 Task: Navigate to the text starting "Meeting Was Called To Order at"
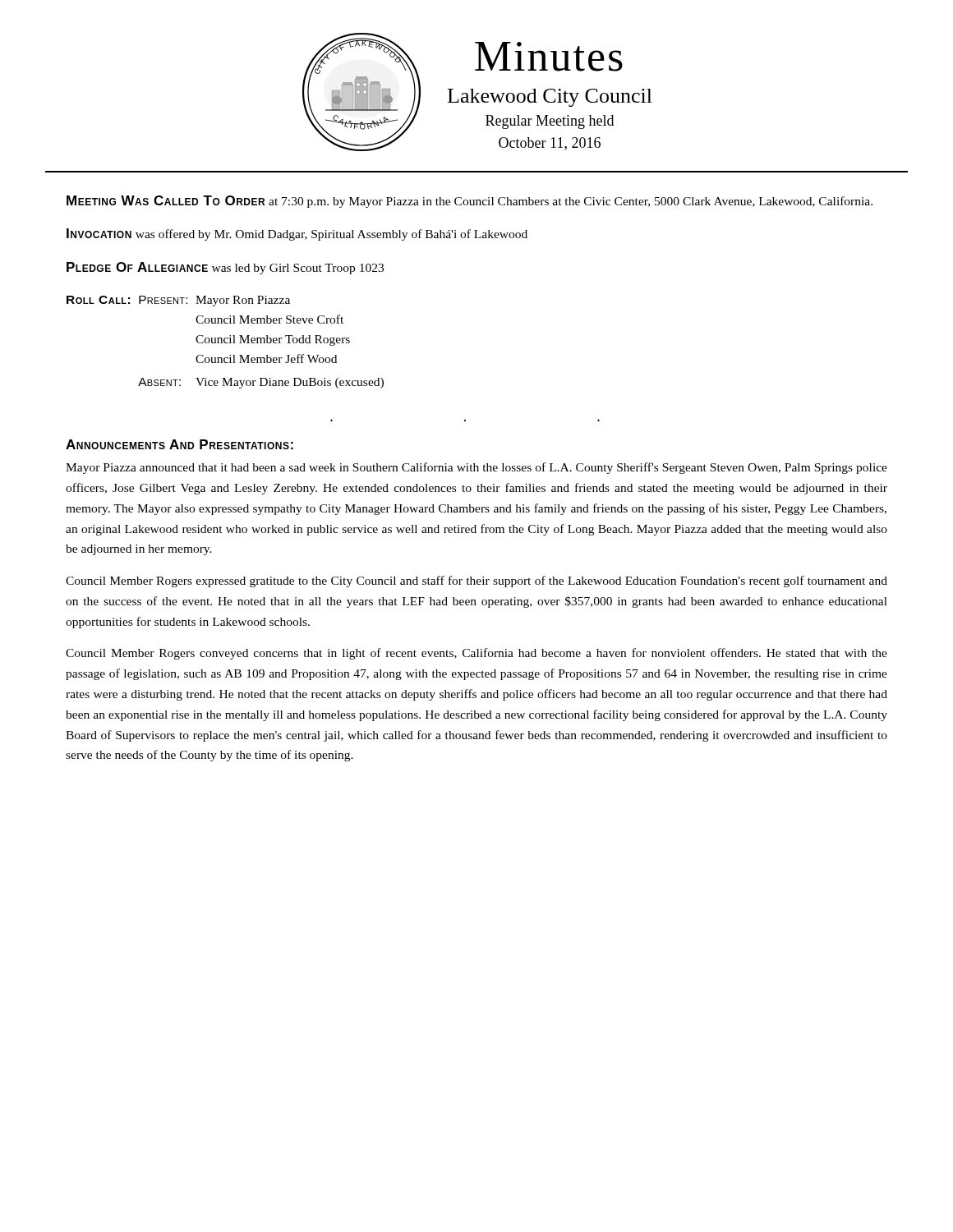[x=470, y=201]
